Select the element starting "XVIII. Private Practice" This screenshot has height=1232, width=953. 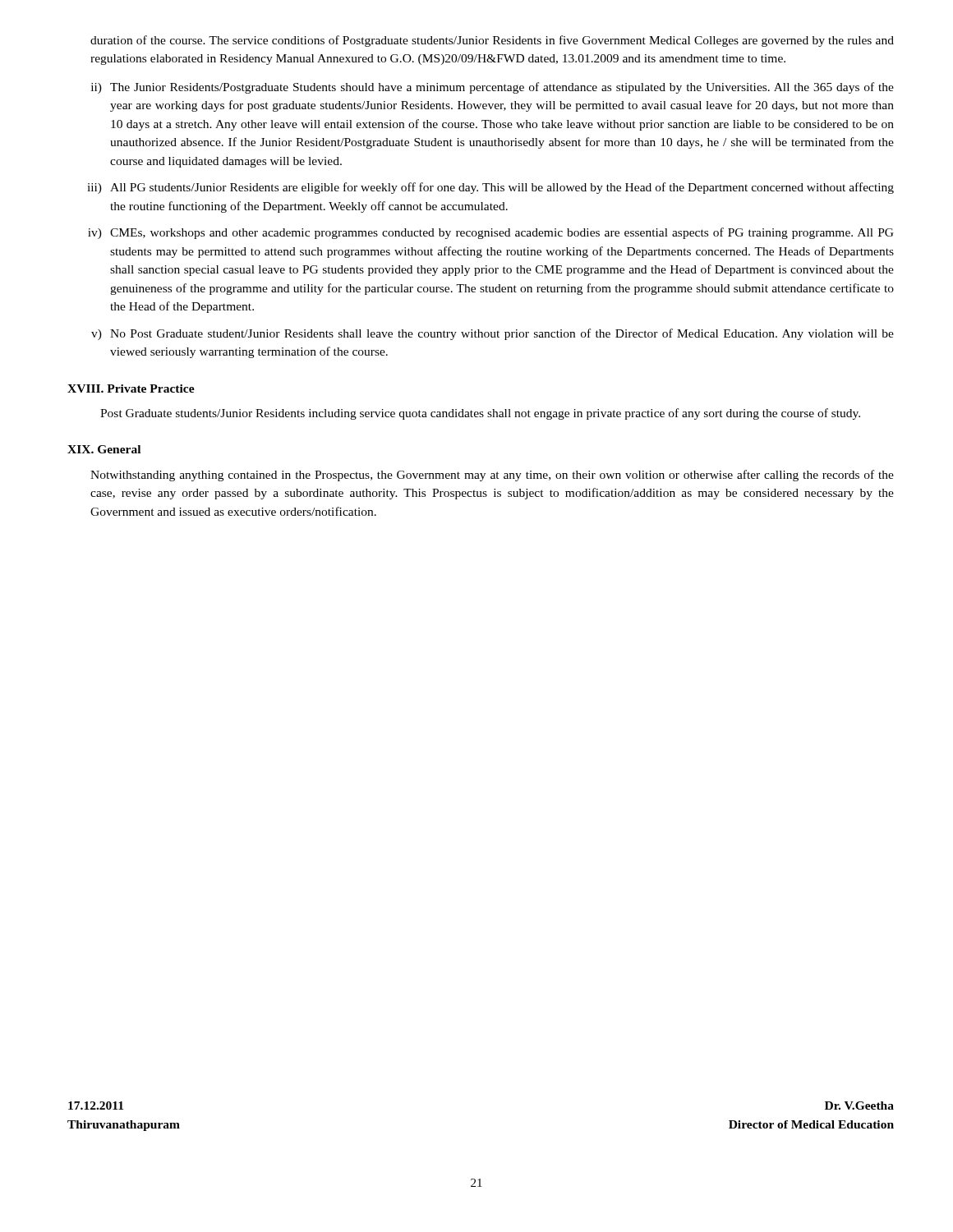131,388
